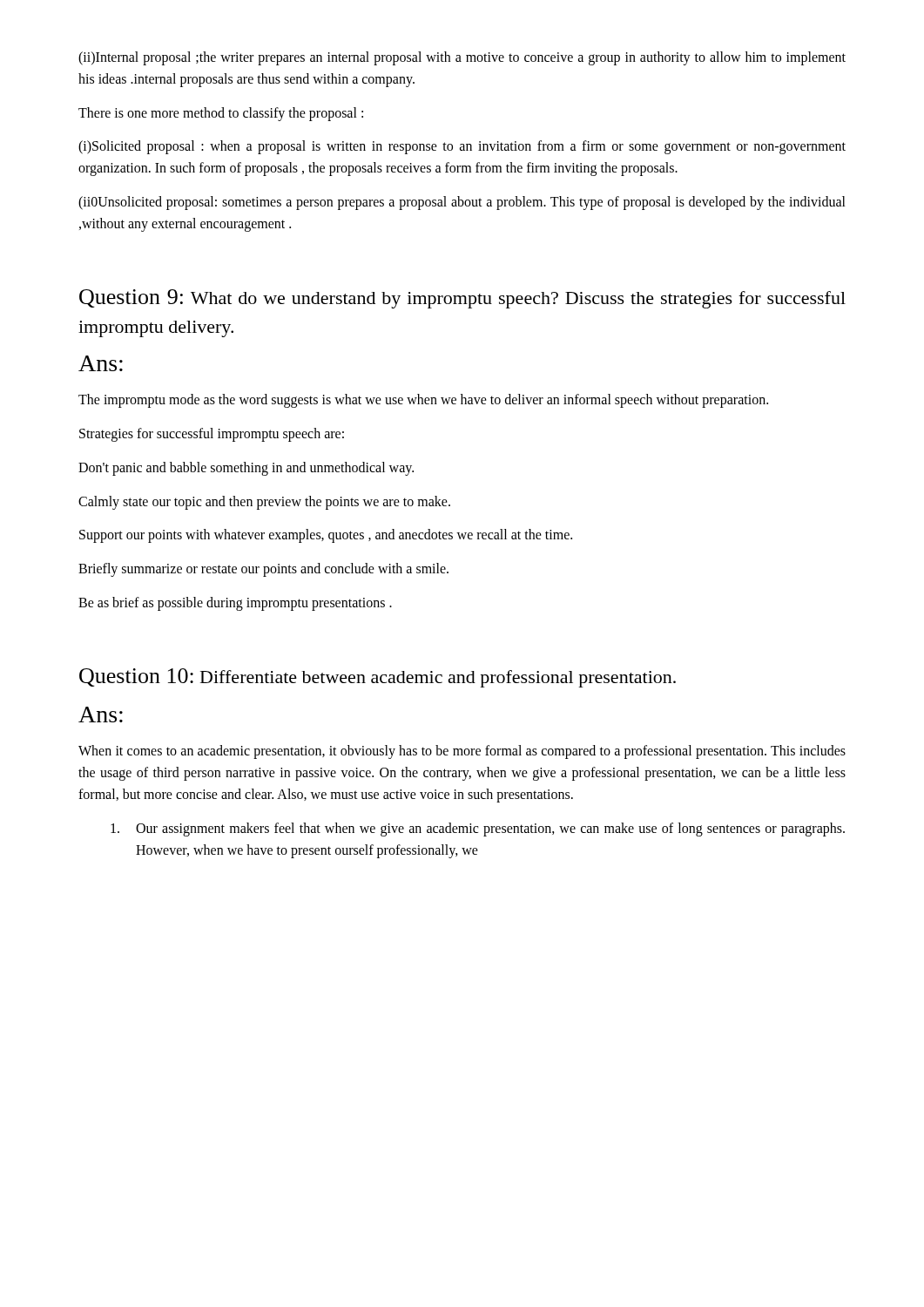Screen dimensions: 1307x924
Task: Find the text starting "The impromptu mode as the word suggests"
Action: [x=424, y=400]
